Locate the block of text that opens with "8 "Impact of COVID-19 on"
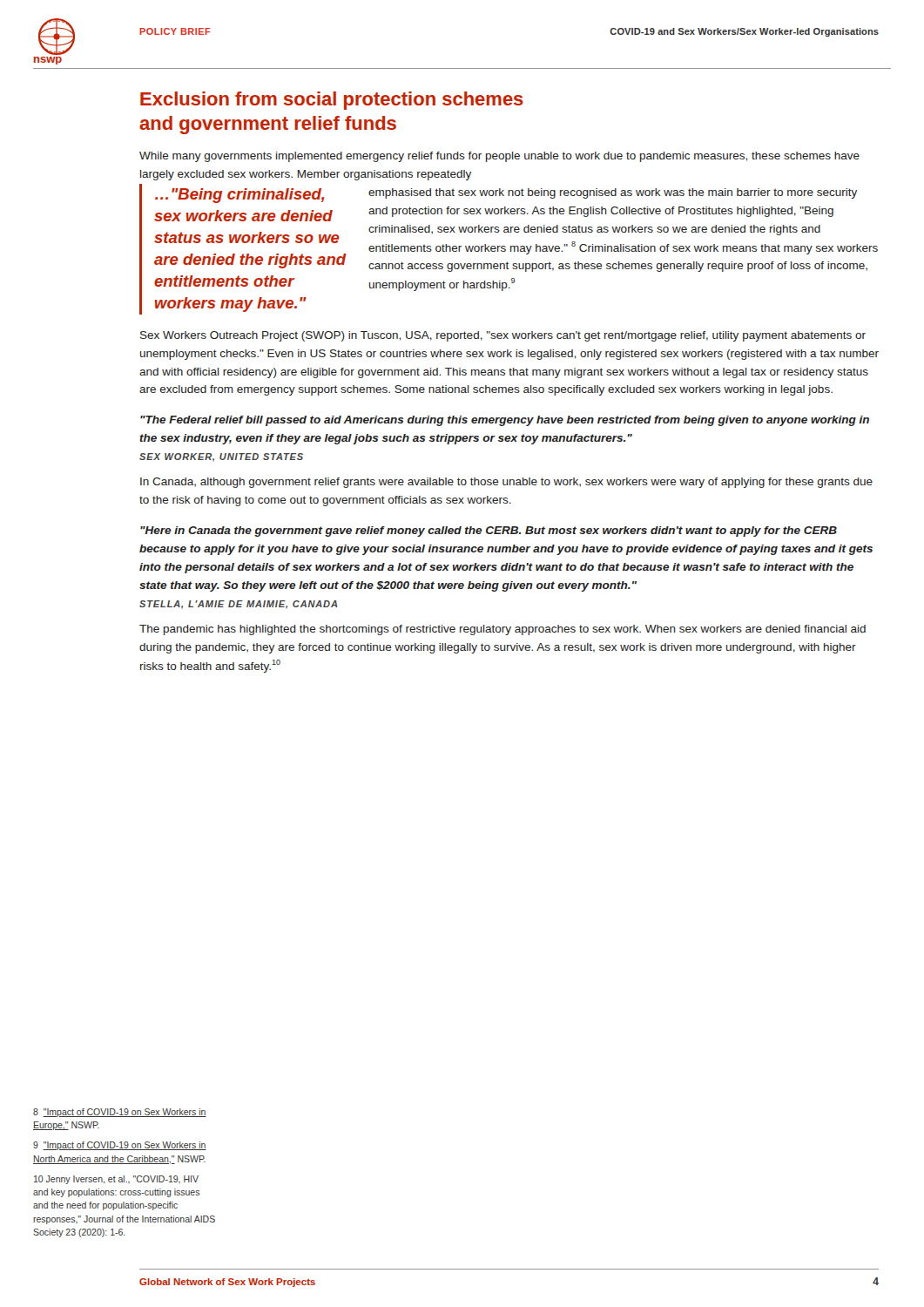The image size is (924, 1307). (120, 1118)
